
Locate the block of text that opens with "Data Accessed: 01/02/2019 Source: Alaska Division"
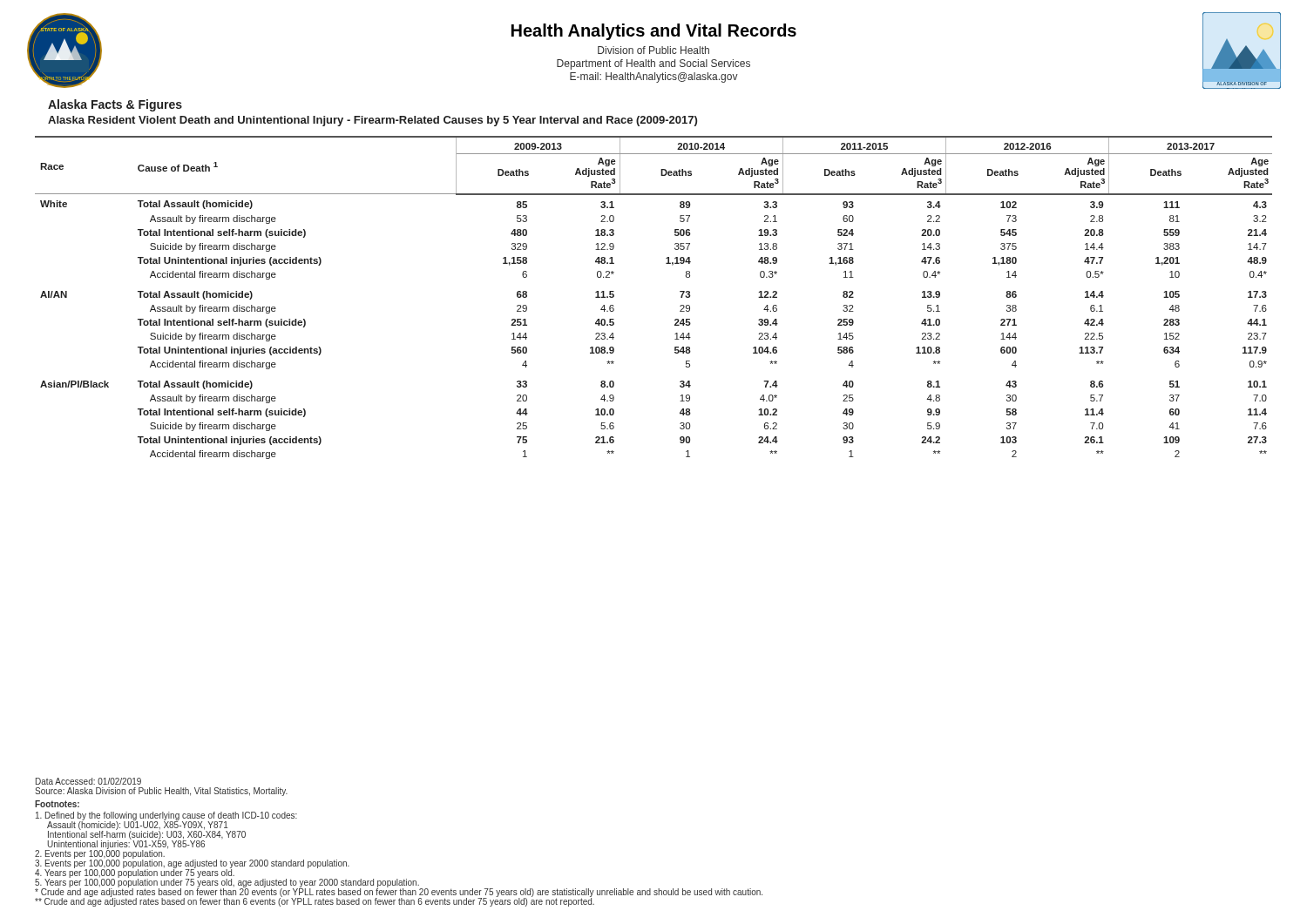[88, 781]
